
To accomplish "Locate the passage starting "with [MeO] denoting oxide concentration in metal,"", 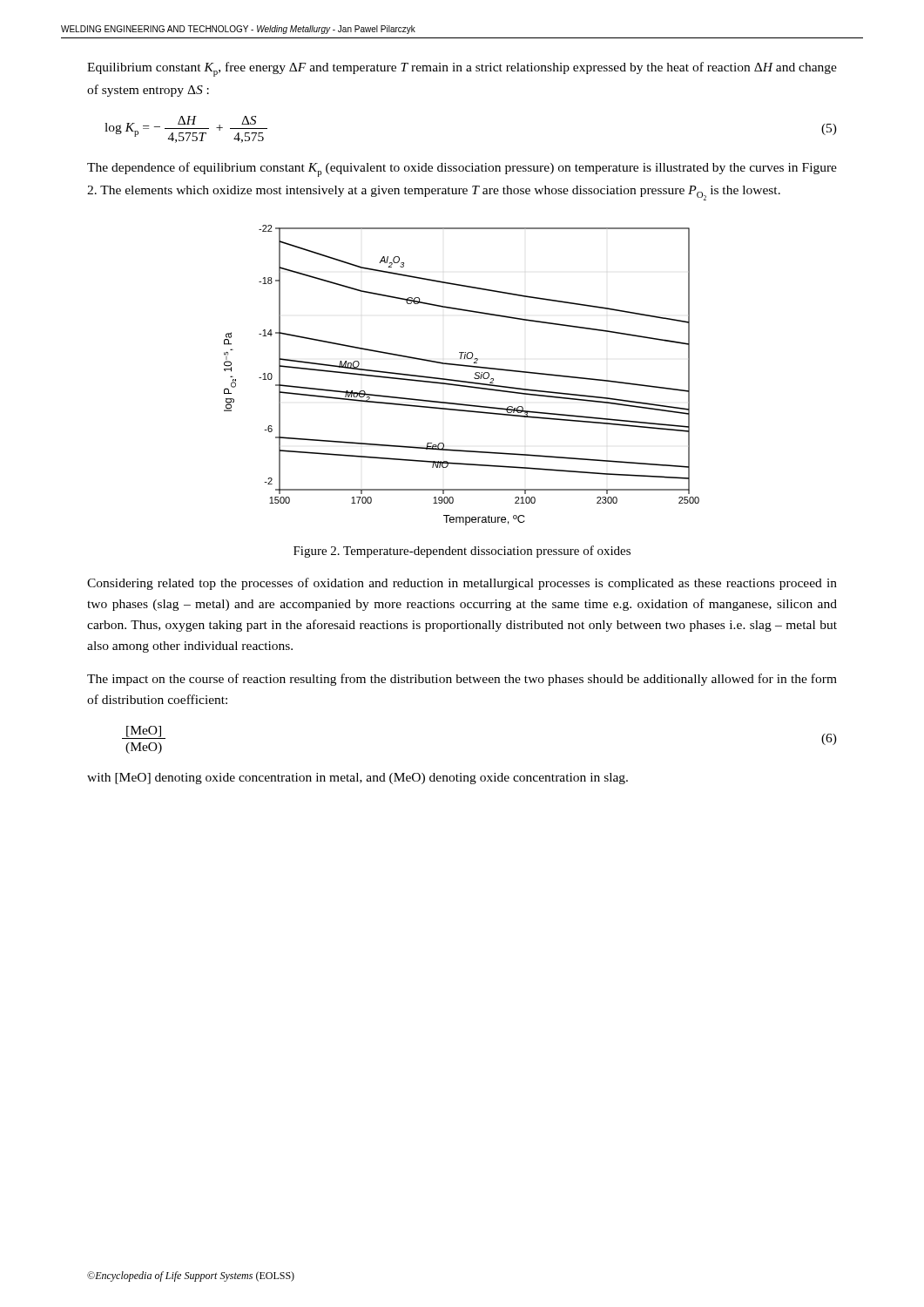I will tap(358, 777).
